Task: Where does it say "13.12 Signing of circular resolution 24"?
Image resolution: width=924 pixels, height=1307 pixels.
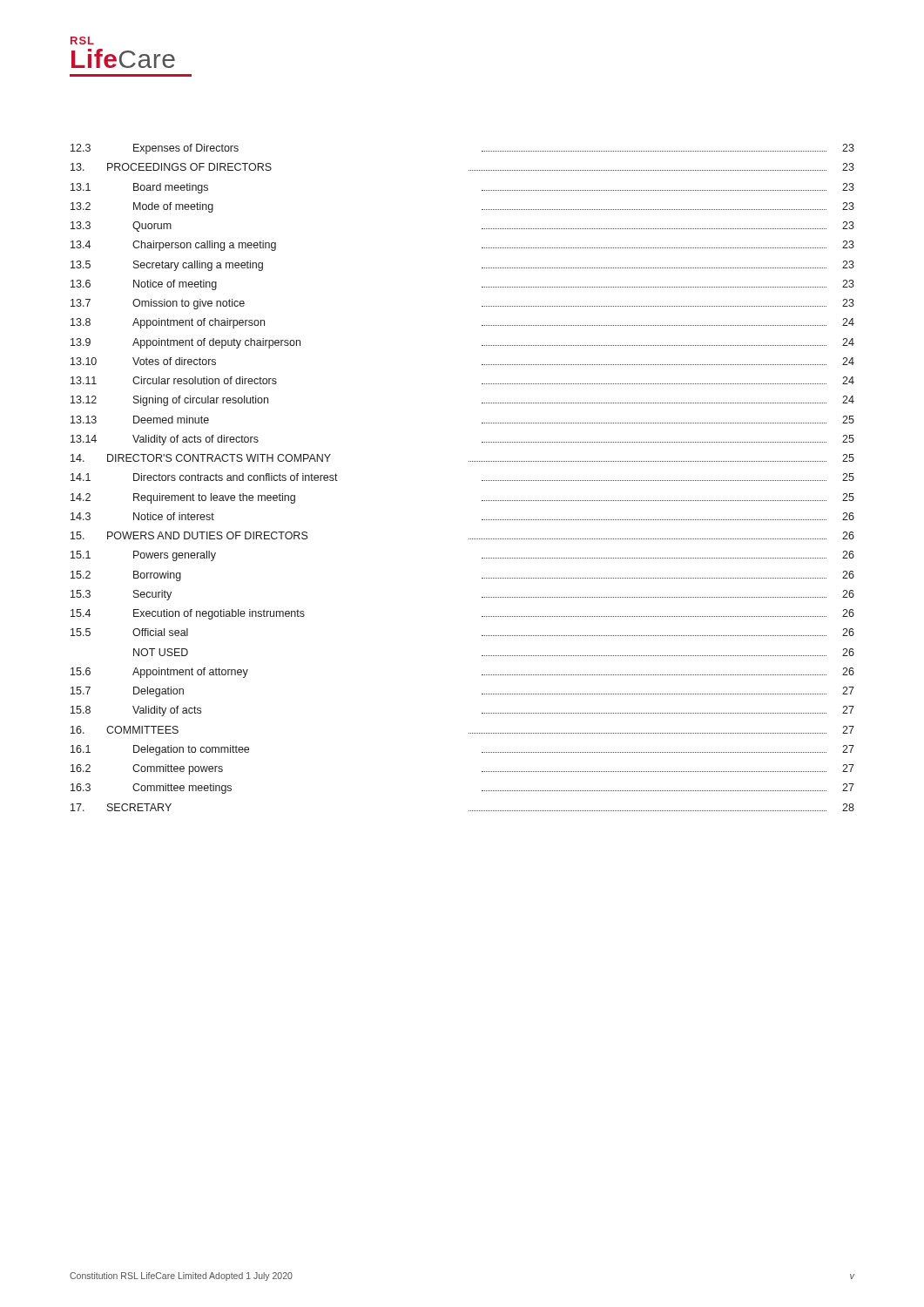Action: coord(88,400)
